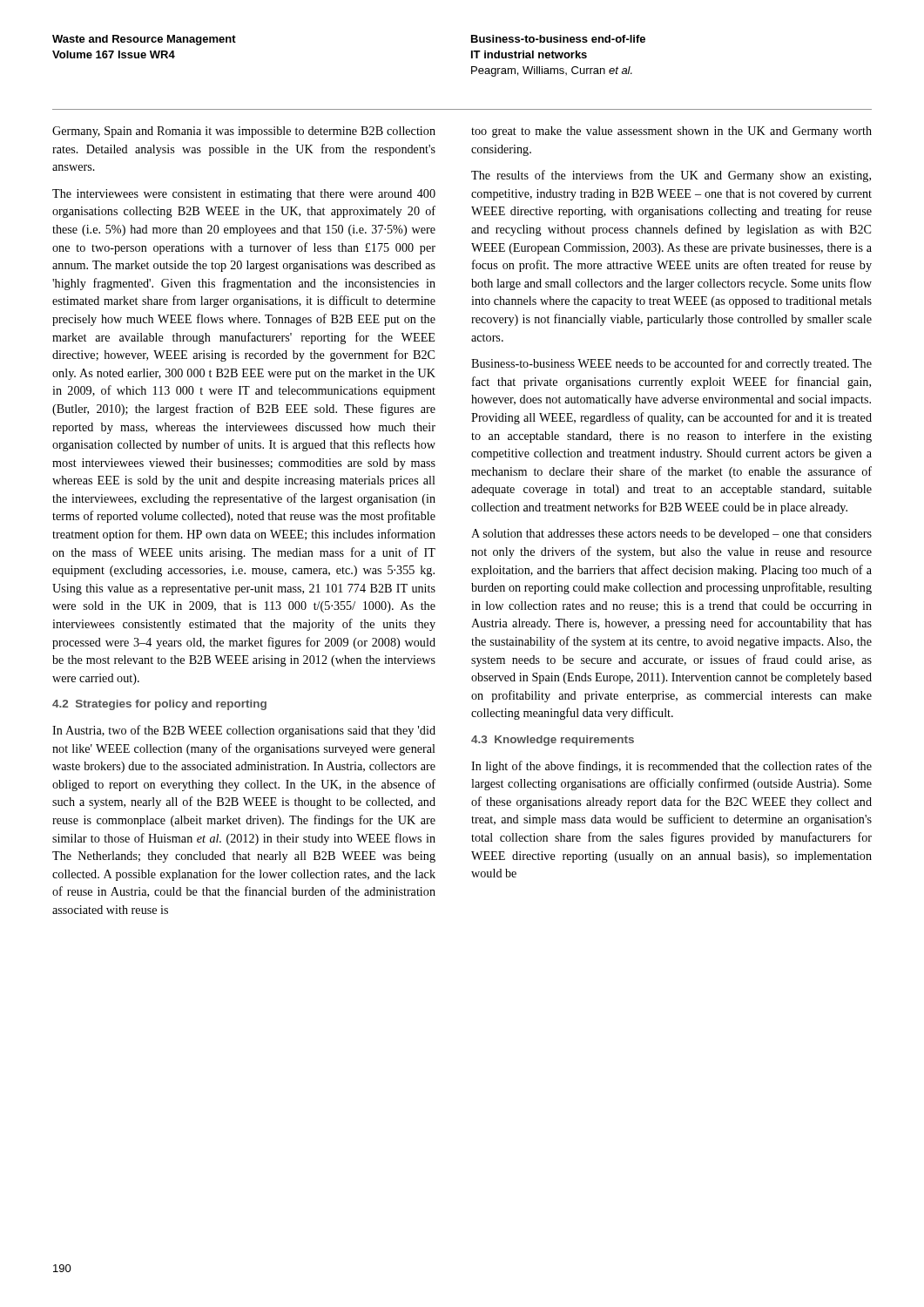Locate the block of text that opens with "In Austria, two of the B2B WEEE"
The width and height of the screenshot is (924, 1307).
click(244, 820)
